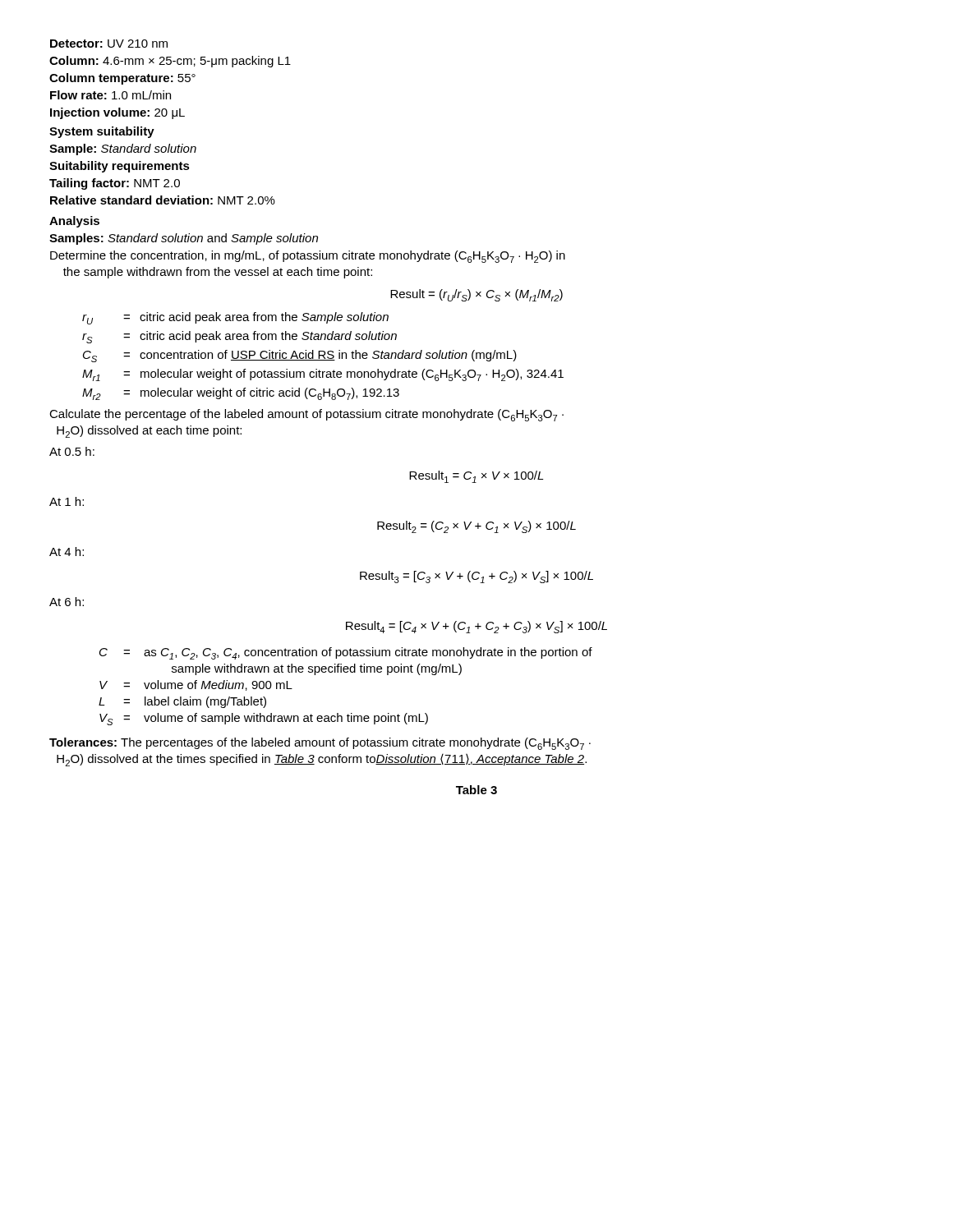Viewport: 953px width, 1232px height.
Task: Select the text with the text "At 0.5 h:"
Action: pos(72,451)
